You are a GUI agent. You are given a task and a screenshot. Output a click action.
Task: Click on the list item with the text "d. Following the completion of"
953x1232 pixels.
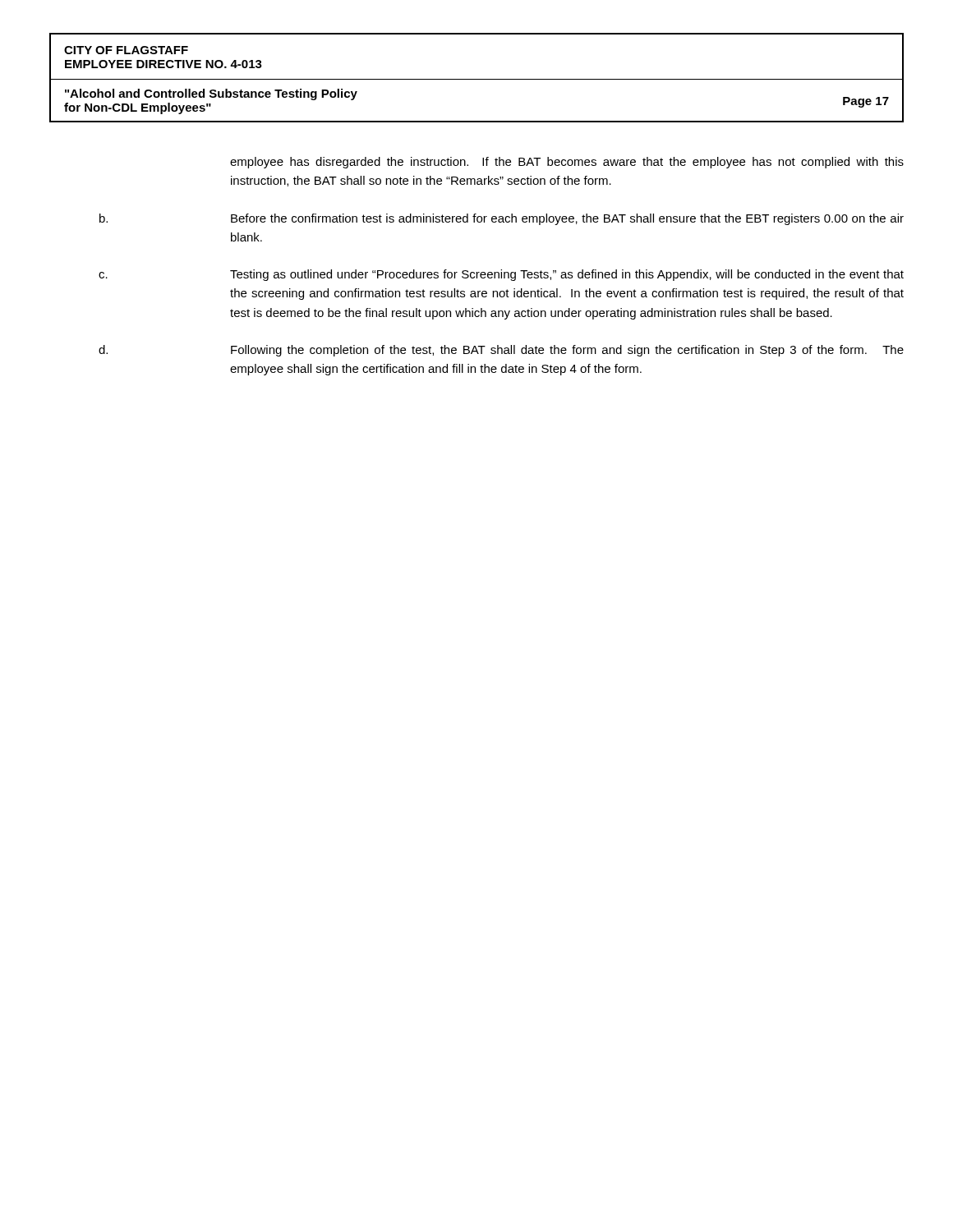476,359
